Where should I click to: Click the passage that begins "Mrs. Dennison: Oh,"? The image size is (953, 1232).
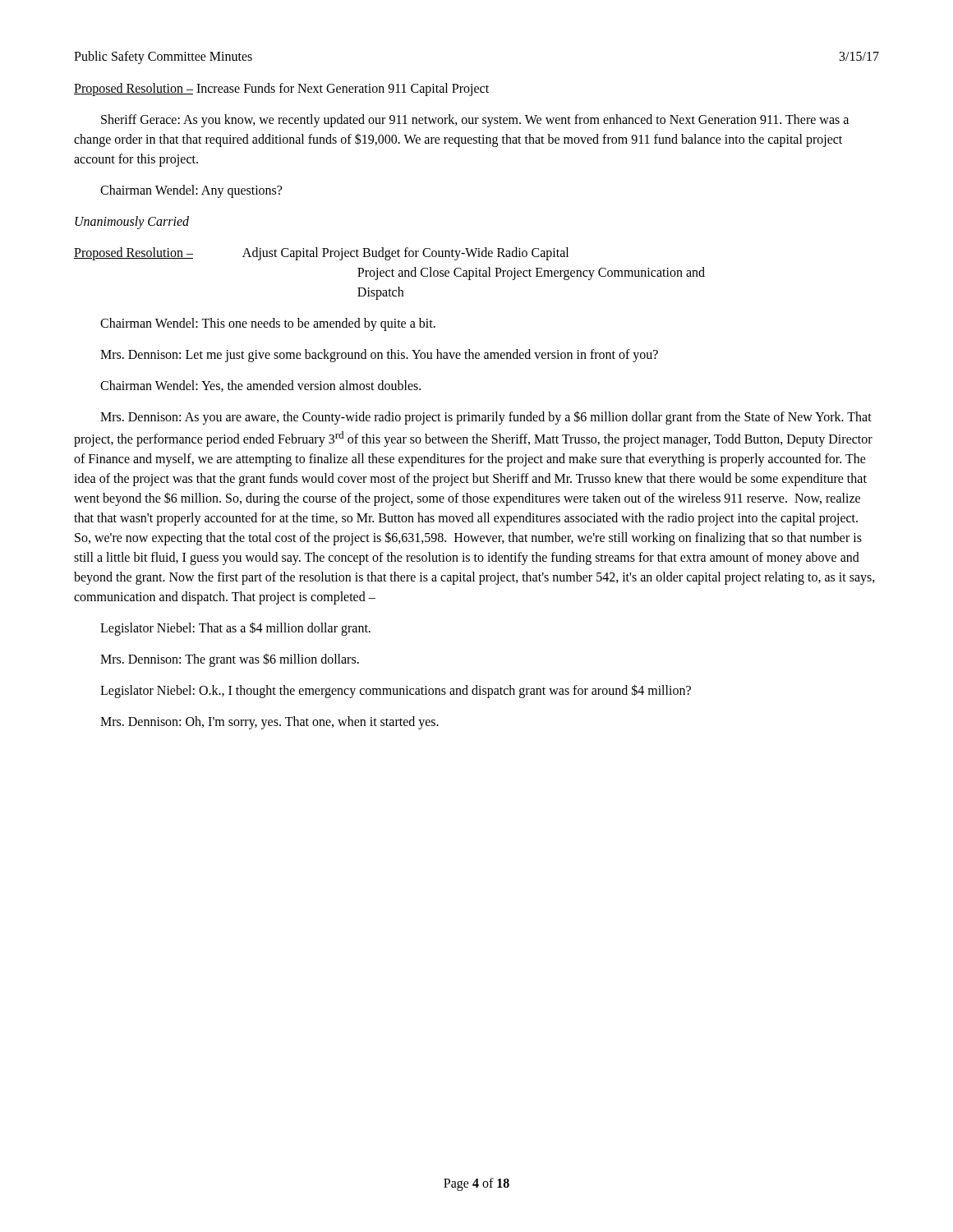269,723
